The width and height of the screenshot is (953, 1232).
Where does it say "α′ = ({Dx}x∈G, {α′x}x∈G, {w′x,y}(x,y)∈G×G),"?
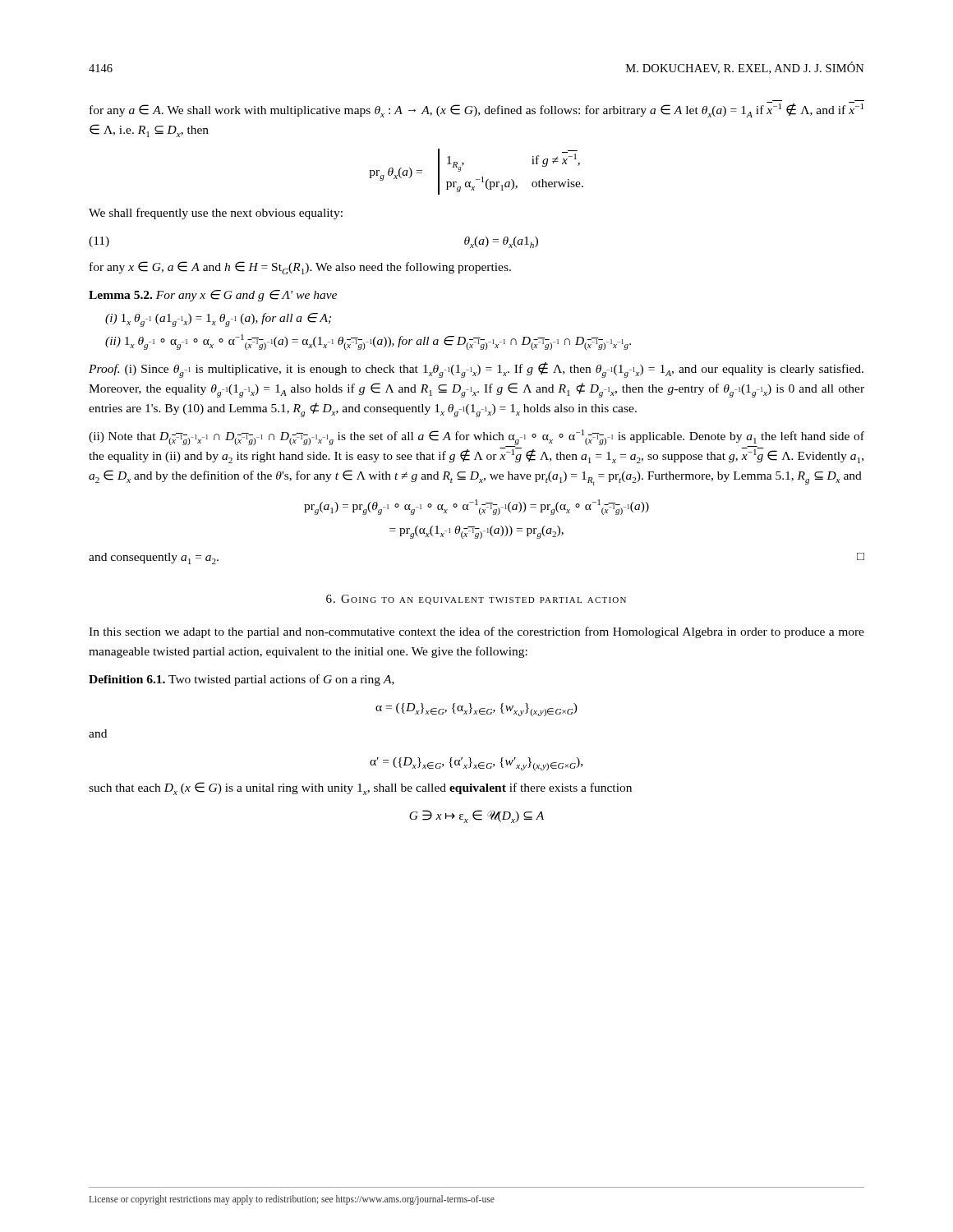(476, 761)
